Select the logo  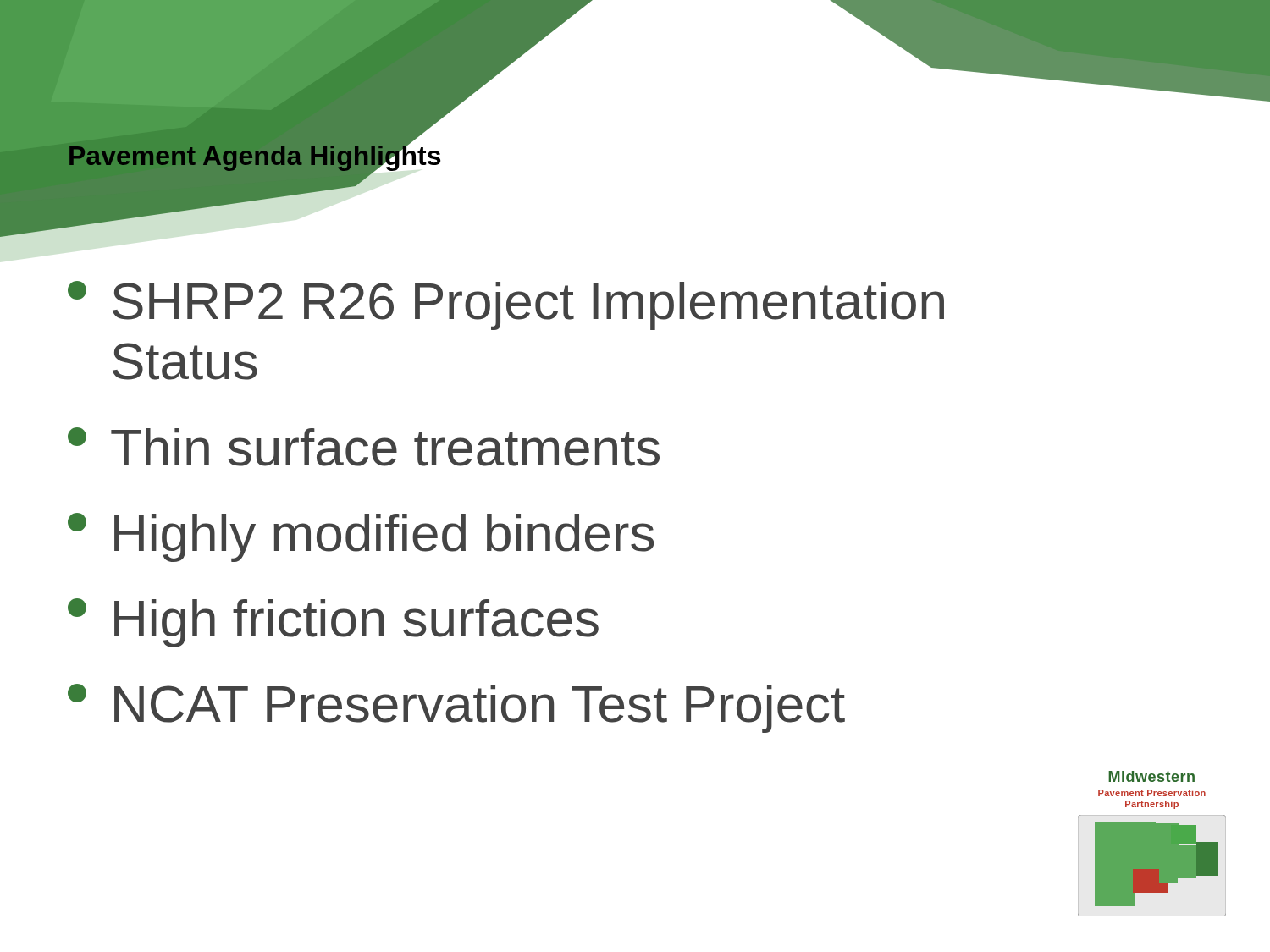point(1152,844)
